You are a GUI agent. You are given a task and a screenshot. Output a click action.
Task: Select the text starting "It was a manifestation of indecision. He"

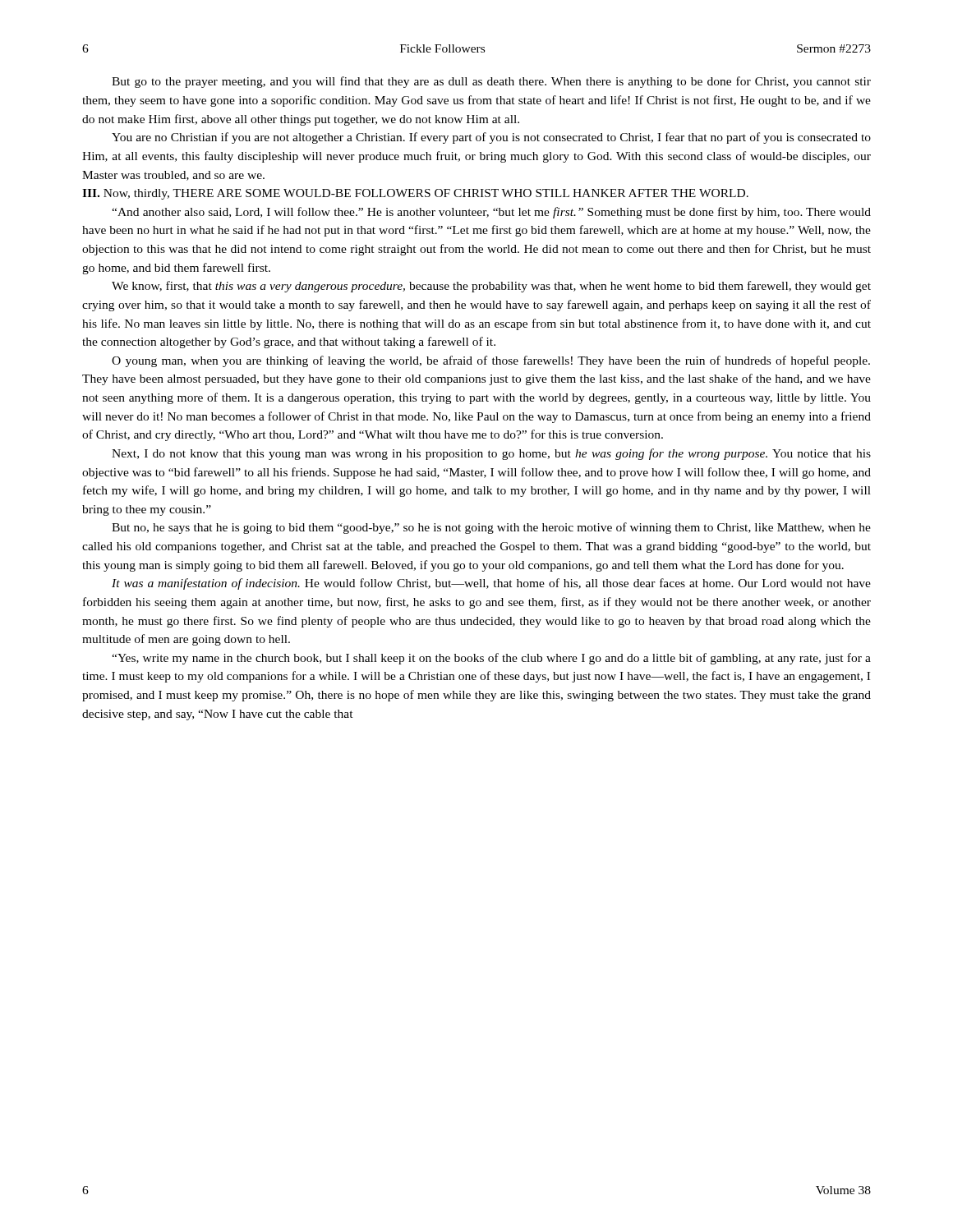click(476, 612)
